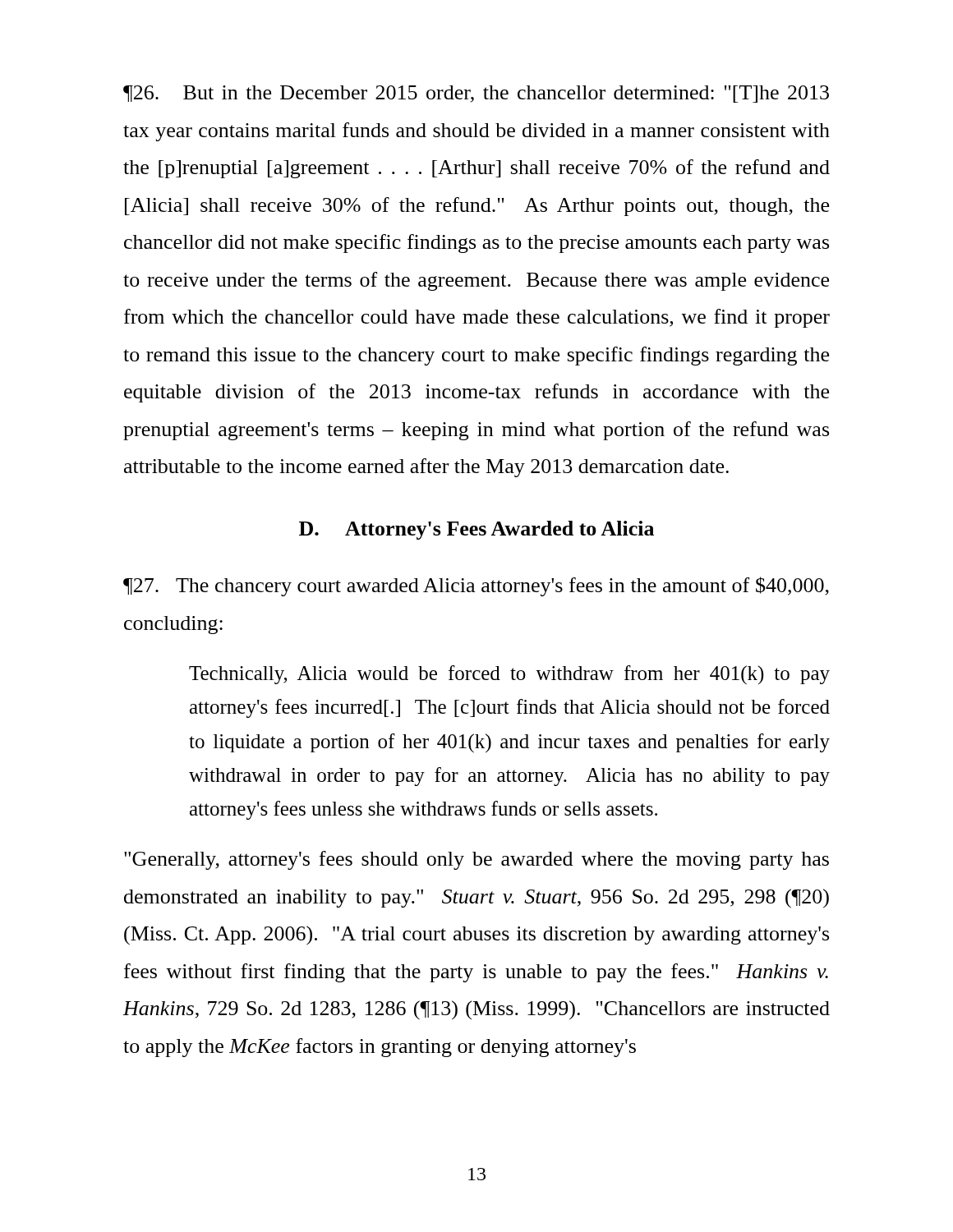Locate the text starting "¶26. But in the December"
Viewport: 953px width, 1232px height.
[x=476, y=279]
